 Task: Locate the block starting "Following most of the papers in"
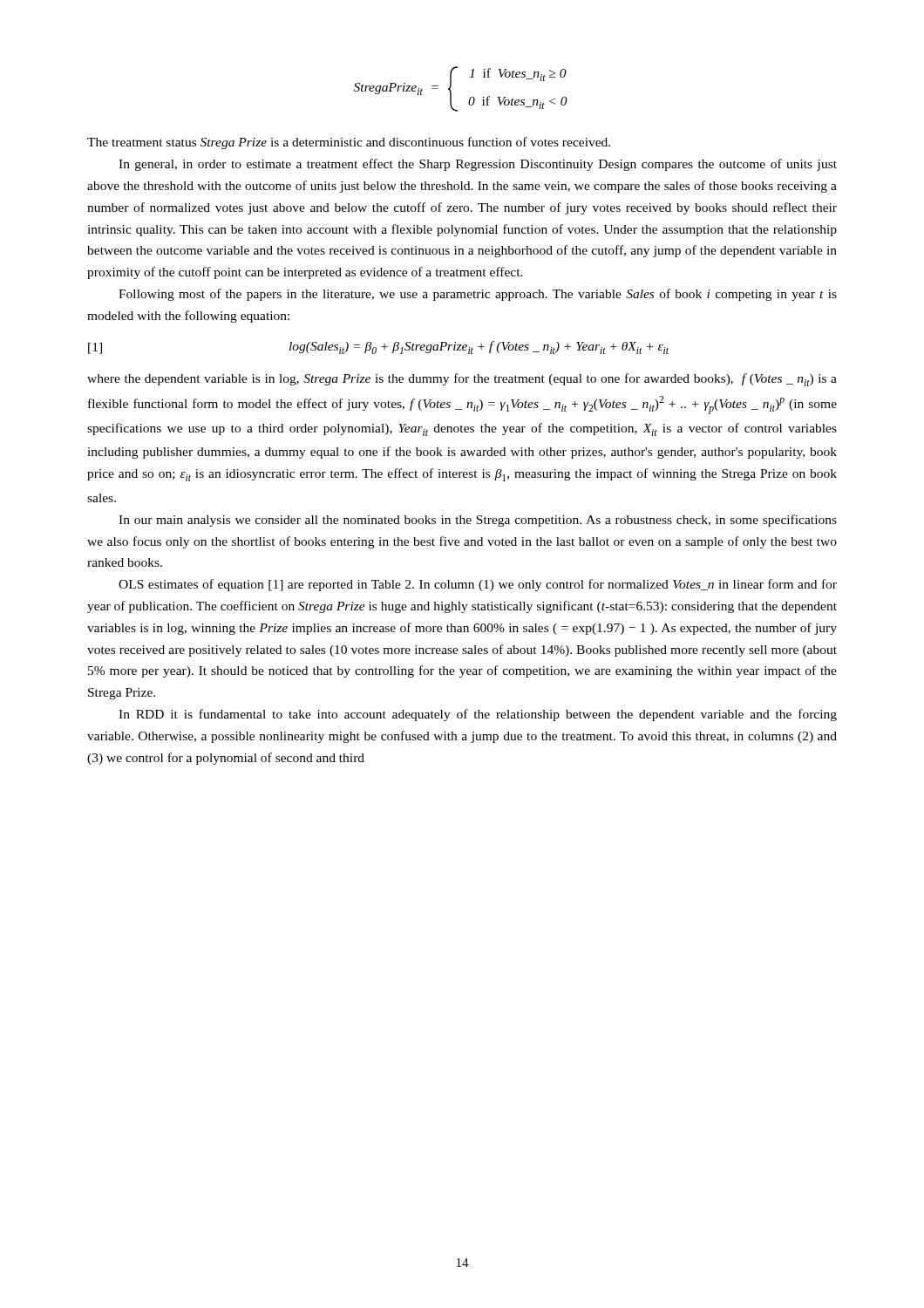pos(462,305)
